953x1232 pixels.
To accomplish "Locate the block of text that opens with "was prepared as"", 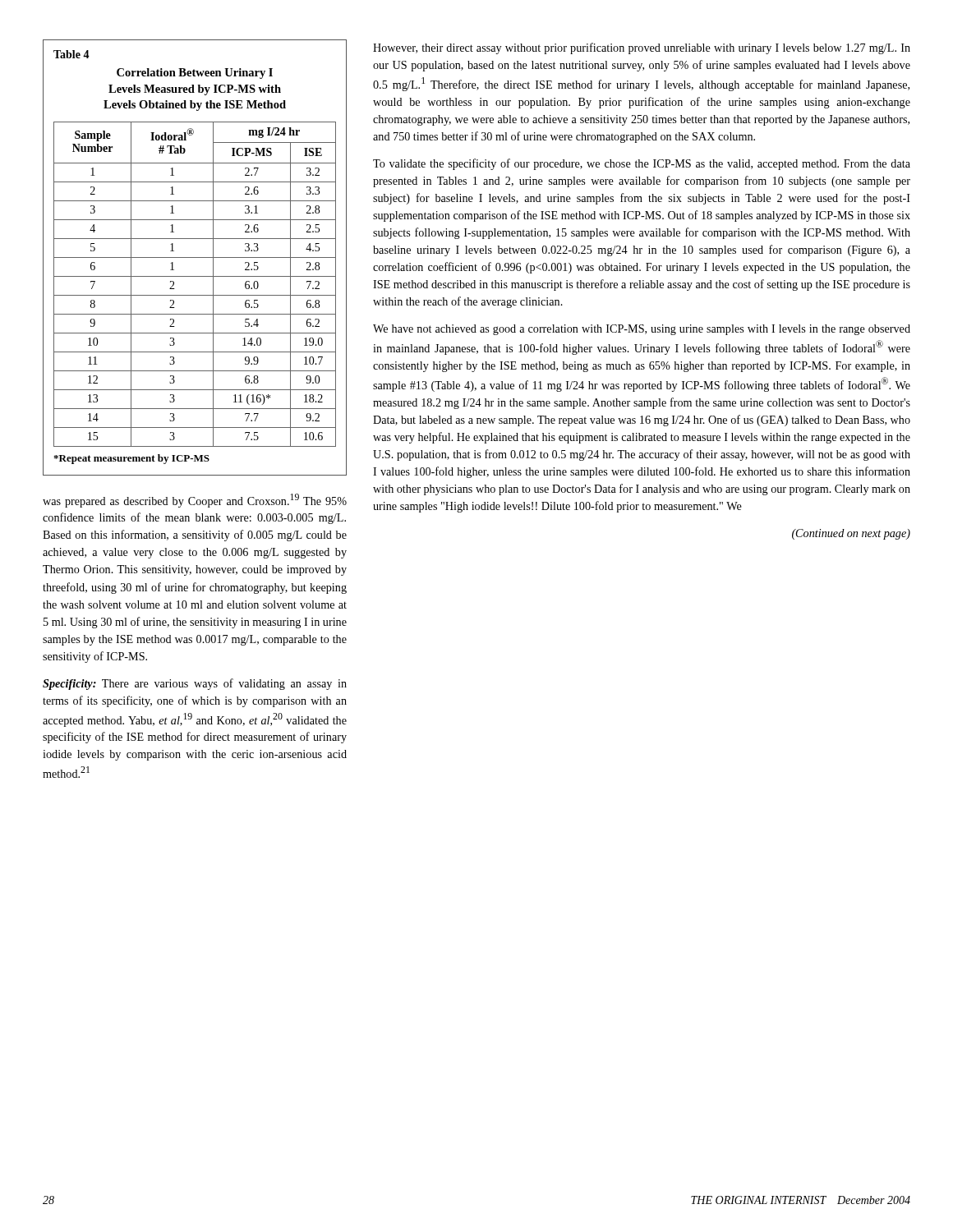I will click(x=195, y=577).
